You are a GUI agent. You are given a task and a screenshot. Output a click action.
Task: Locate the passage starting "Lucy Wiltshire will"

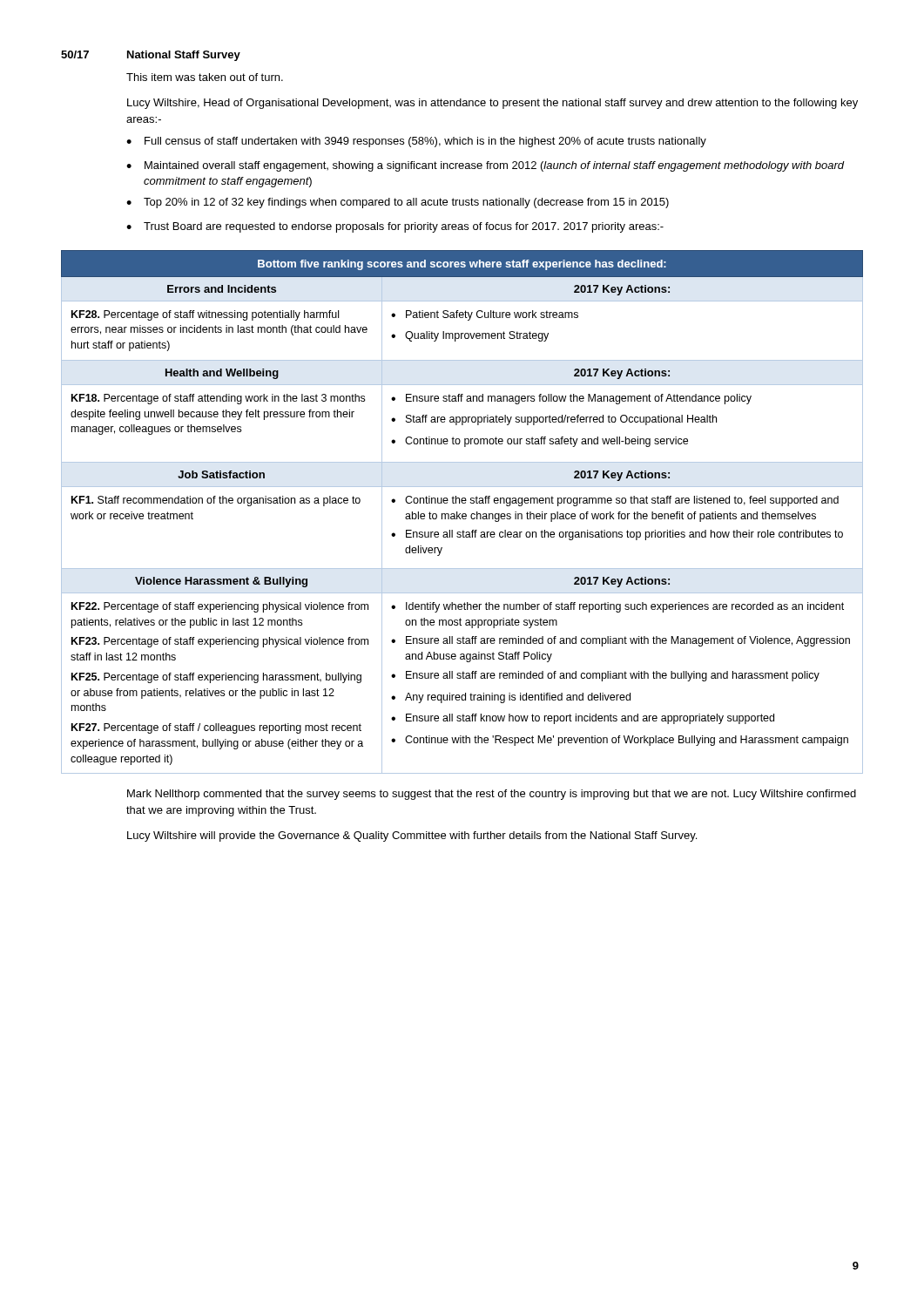pos(412,835)
